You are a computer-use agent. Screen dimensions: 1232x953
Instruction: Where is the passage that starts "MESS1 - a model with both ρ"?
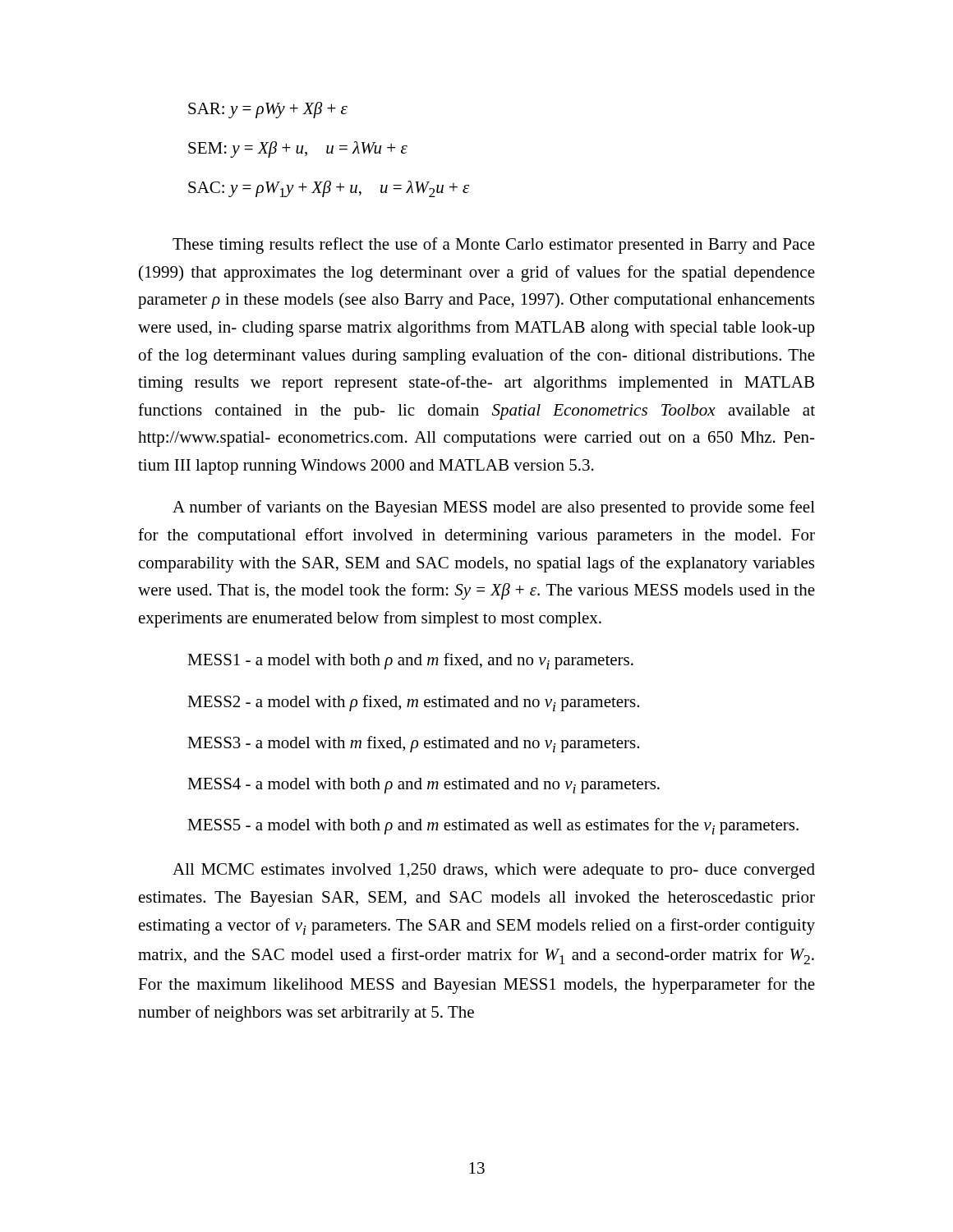411,662
